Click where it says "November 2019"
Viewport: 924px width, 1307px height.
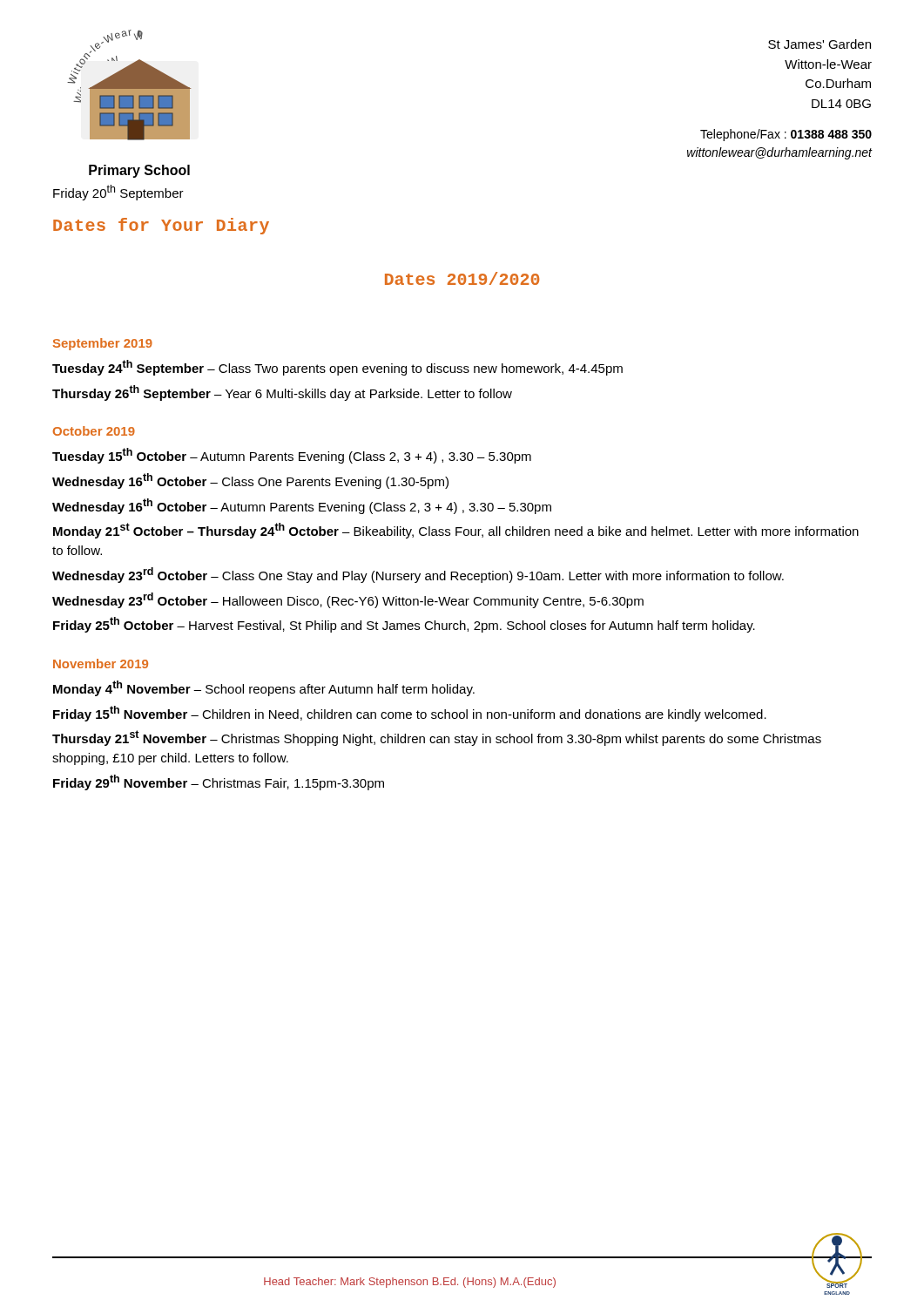101,663
